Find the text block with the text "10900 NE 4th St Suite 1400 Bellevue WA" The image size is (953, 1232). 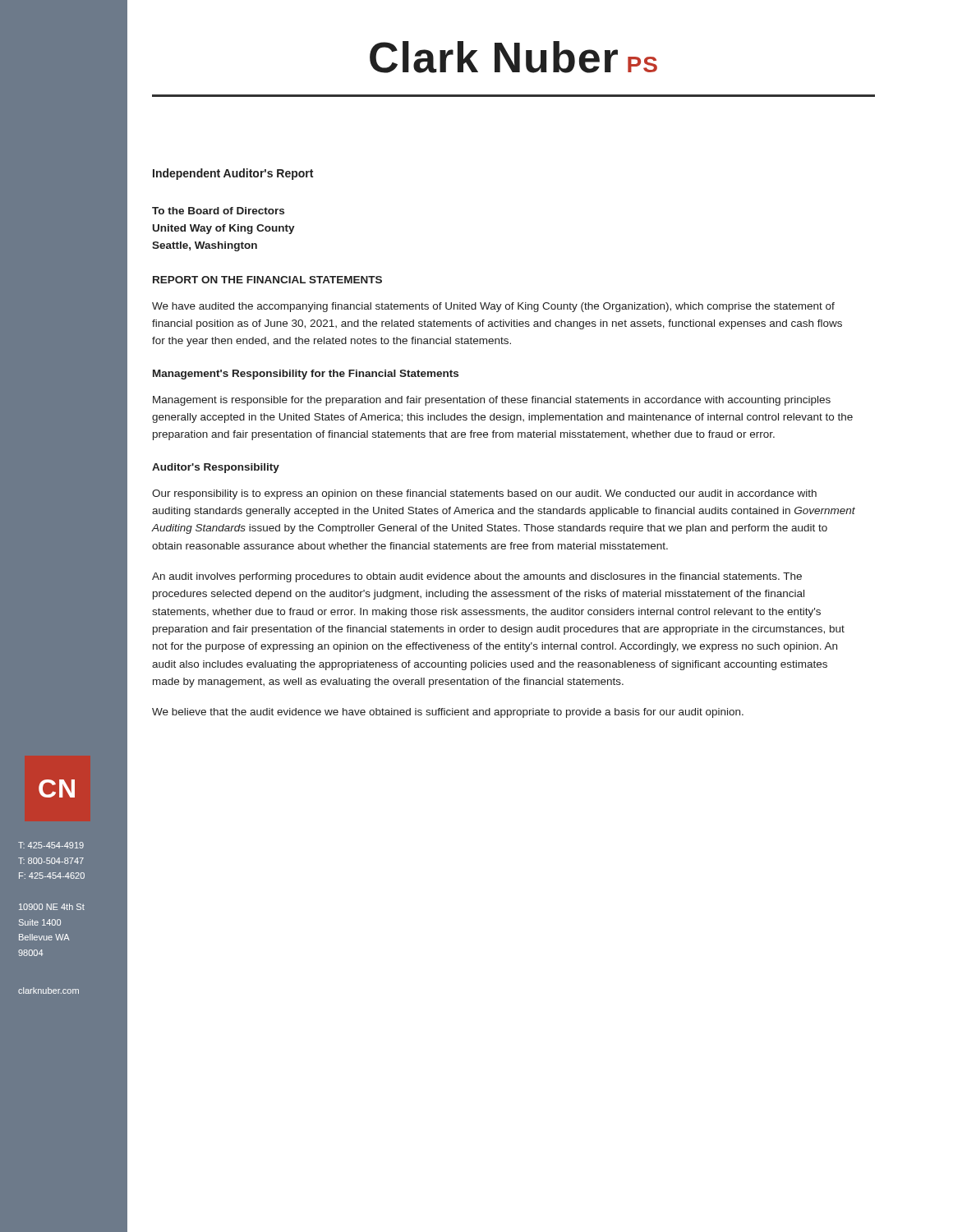[x=51, y=930]
